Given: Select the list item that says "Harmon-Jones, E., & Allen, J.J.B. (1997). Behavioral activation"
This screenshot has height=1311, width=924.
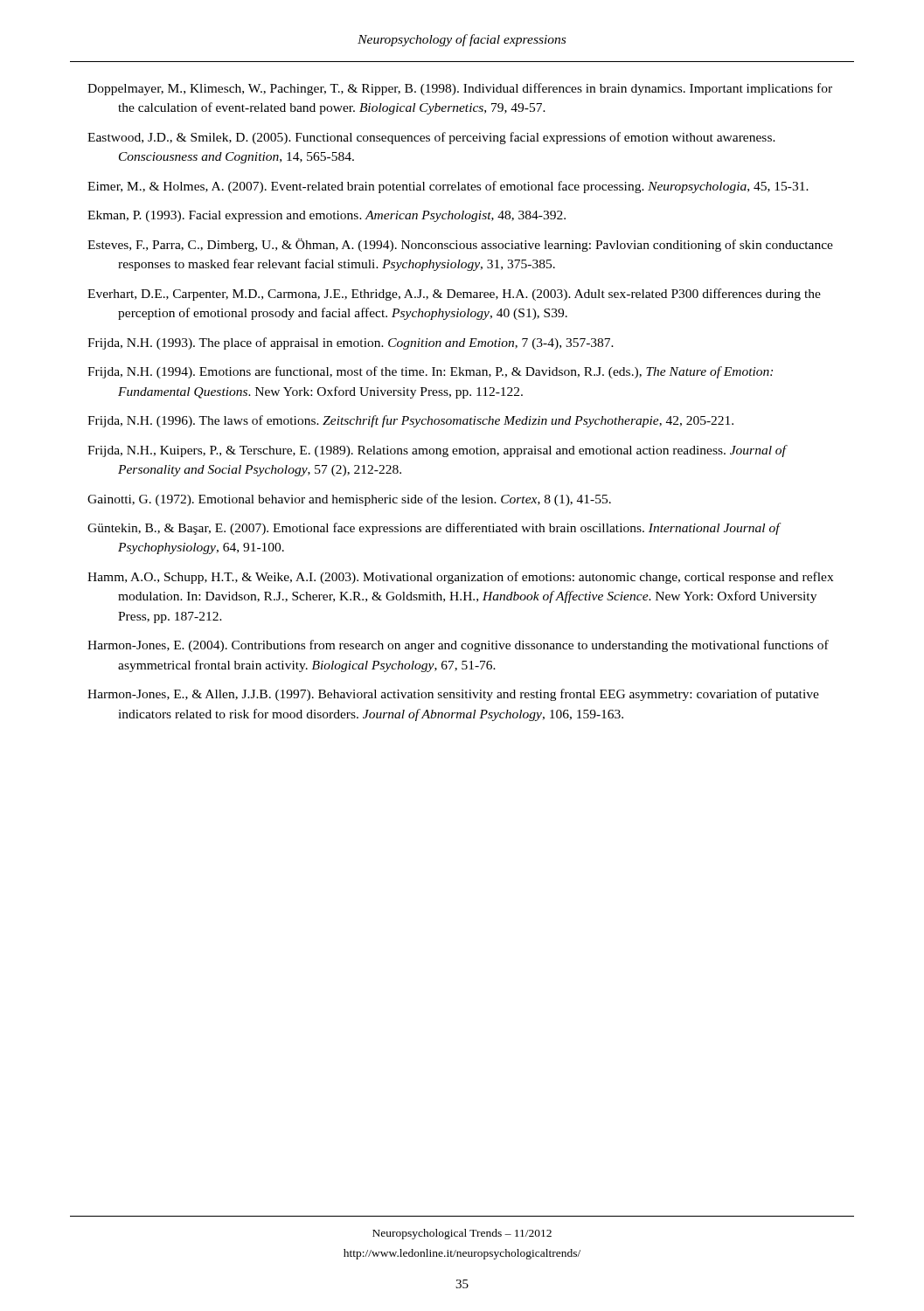Looking at the screenshot, I should click(x=453, y=704).
